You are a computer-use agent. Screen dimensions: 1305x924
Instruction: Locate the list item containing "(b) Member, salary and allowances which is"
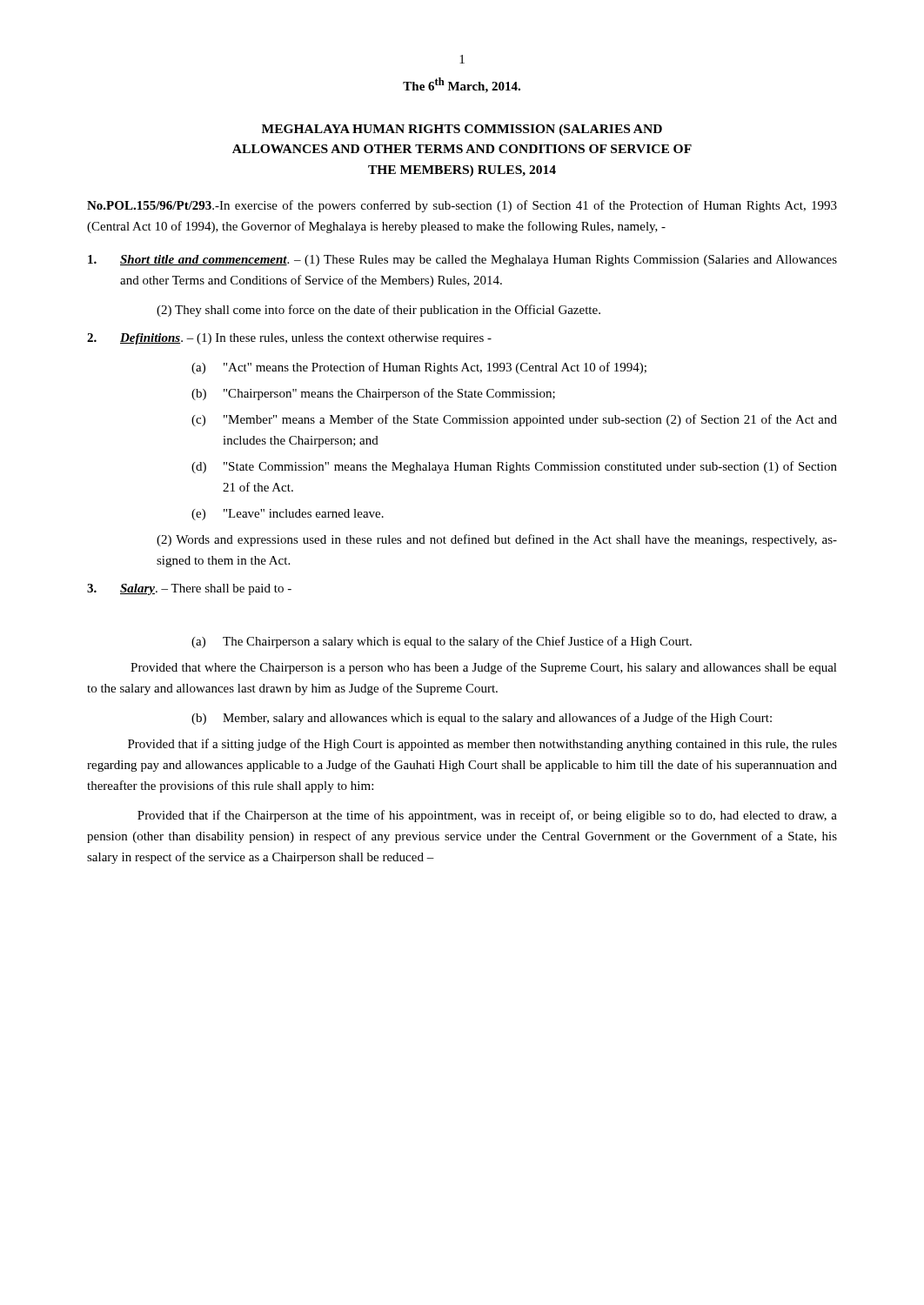pyautogui.click(x=514, y=717)
